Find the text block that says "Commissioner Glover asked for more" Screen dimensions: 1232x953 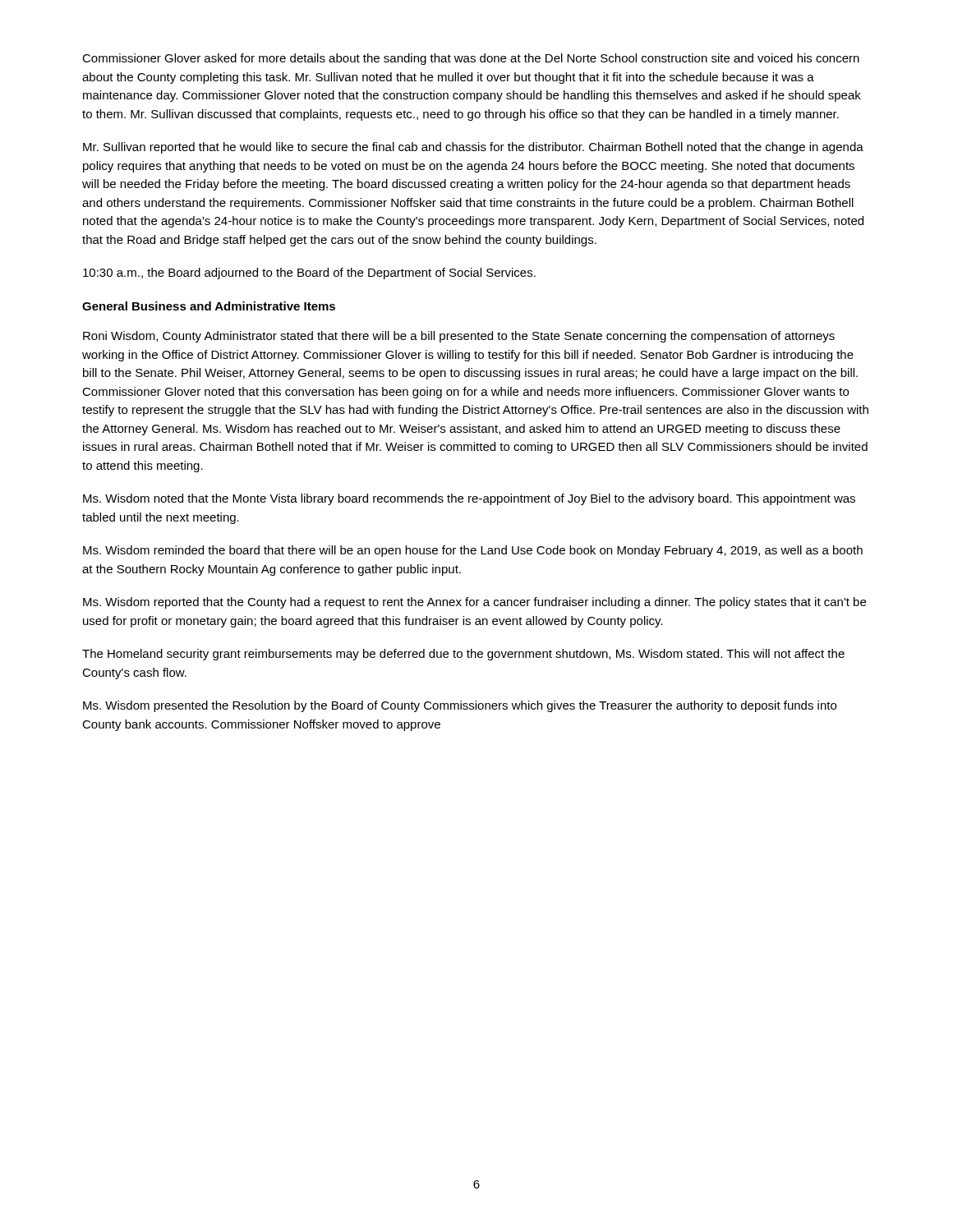click(x=471, y=86)
